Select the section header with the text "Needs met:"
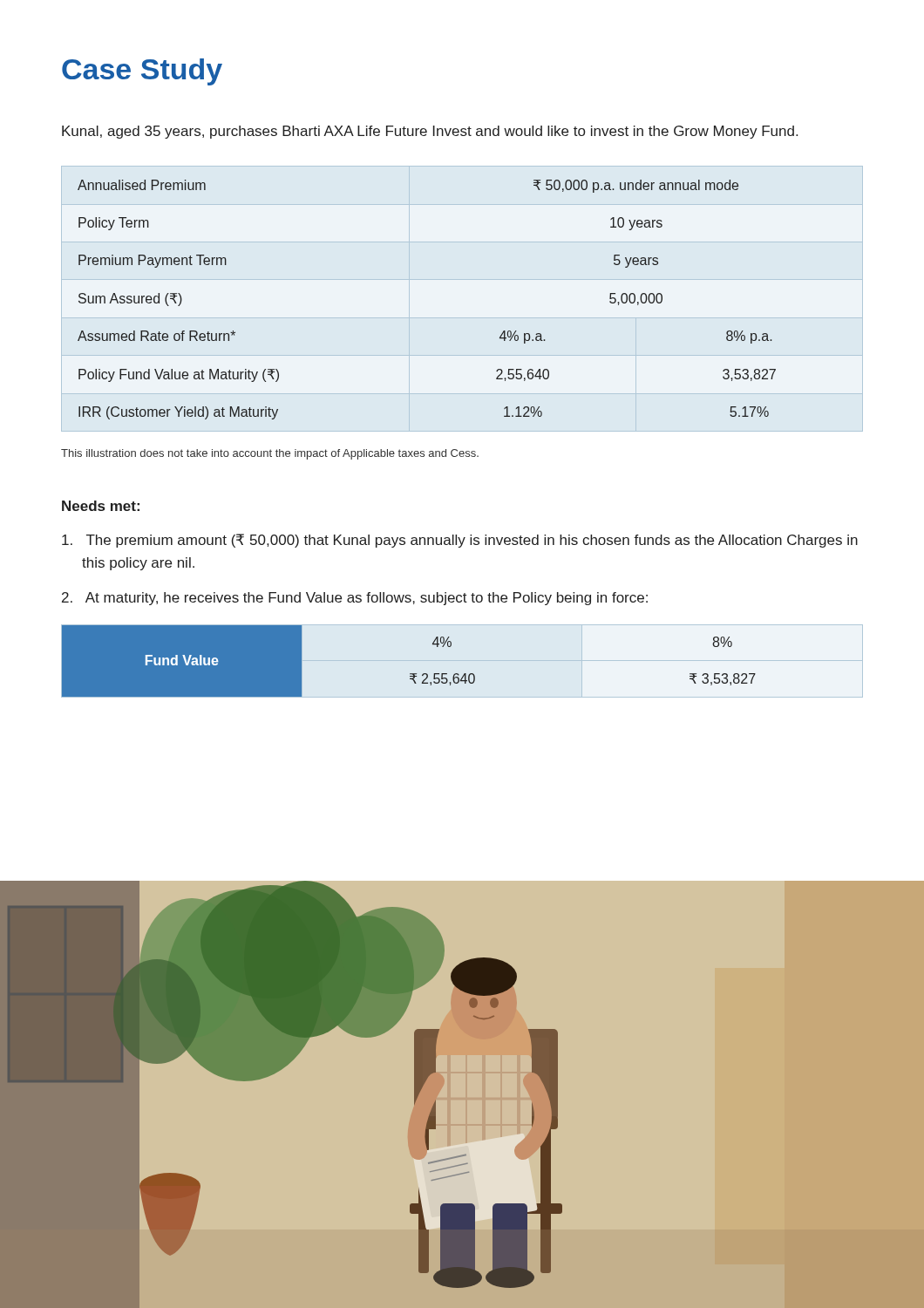Viewport: 924px width, 1308px height. pos(101,506)
